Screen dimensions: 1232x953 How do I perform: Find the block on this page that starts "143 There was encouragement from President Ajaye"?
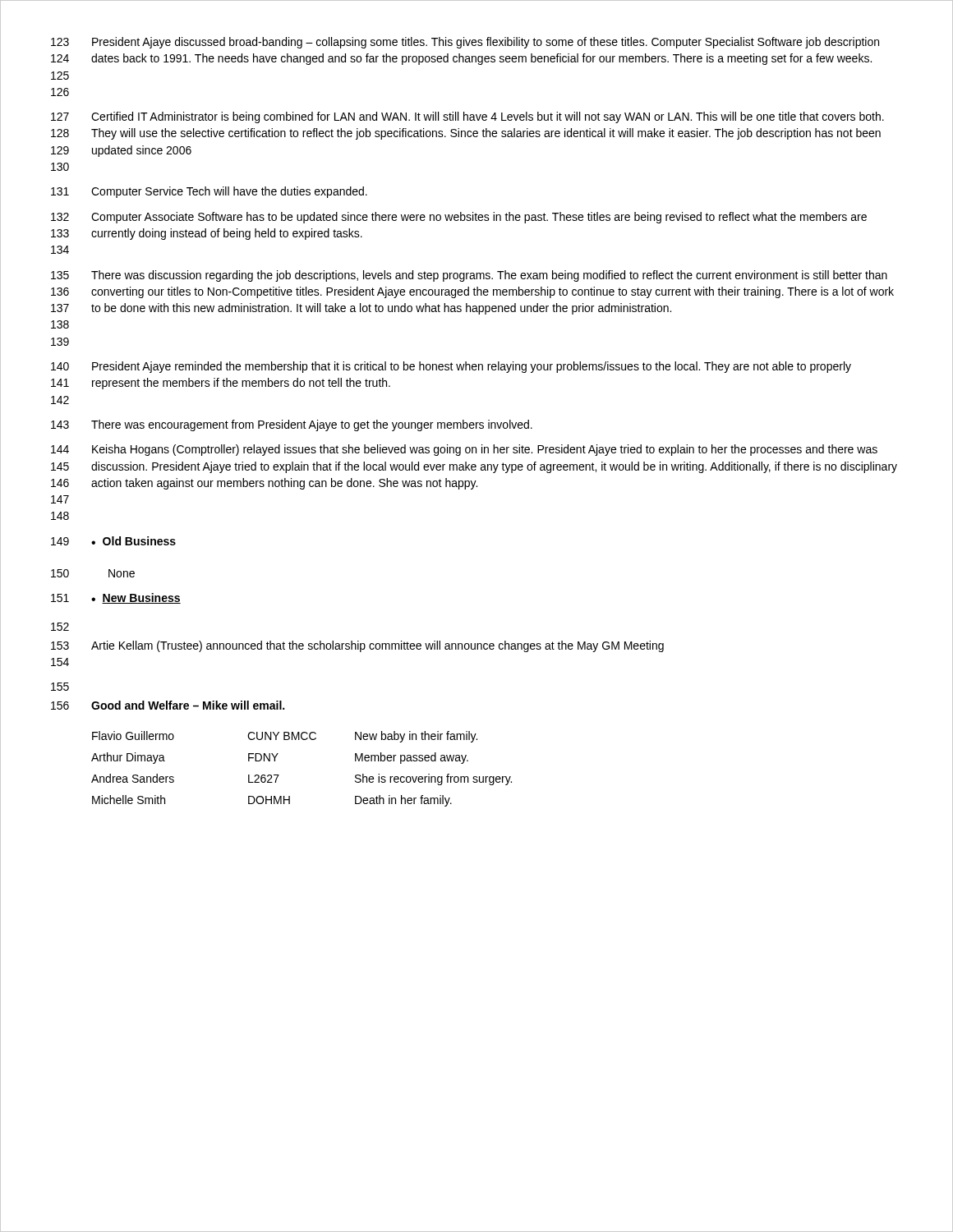(476, 425)
